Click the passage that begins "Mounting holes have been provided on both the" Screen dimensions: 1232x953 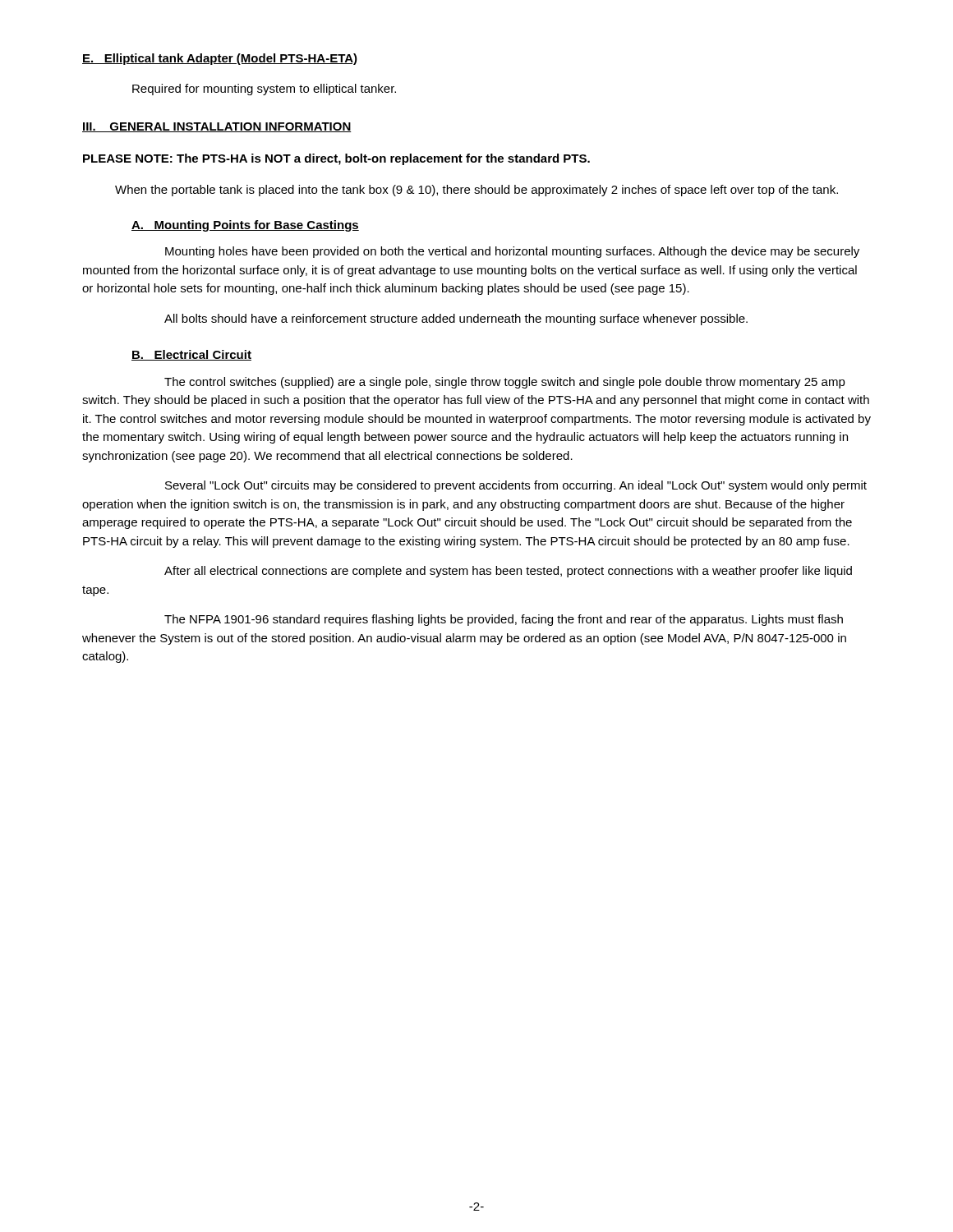[x=476, y=270]
